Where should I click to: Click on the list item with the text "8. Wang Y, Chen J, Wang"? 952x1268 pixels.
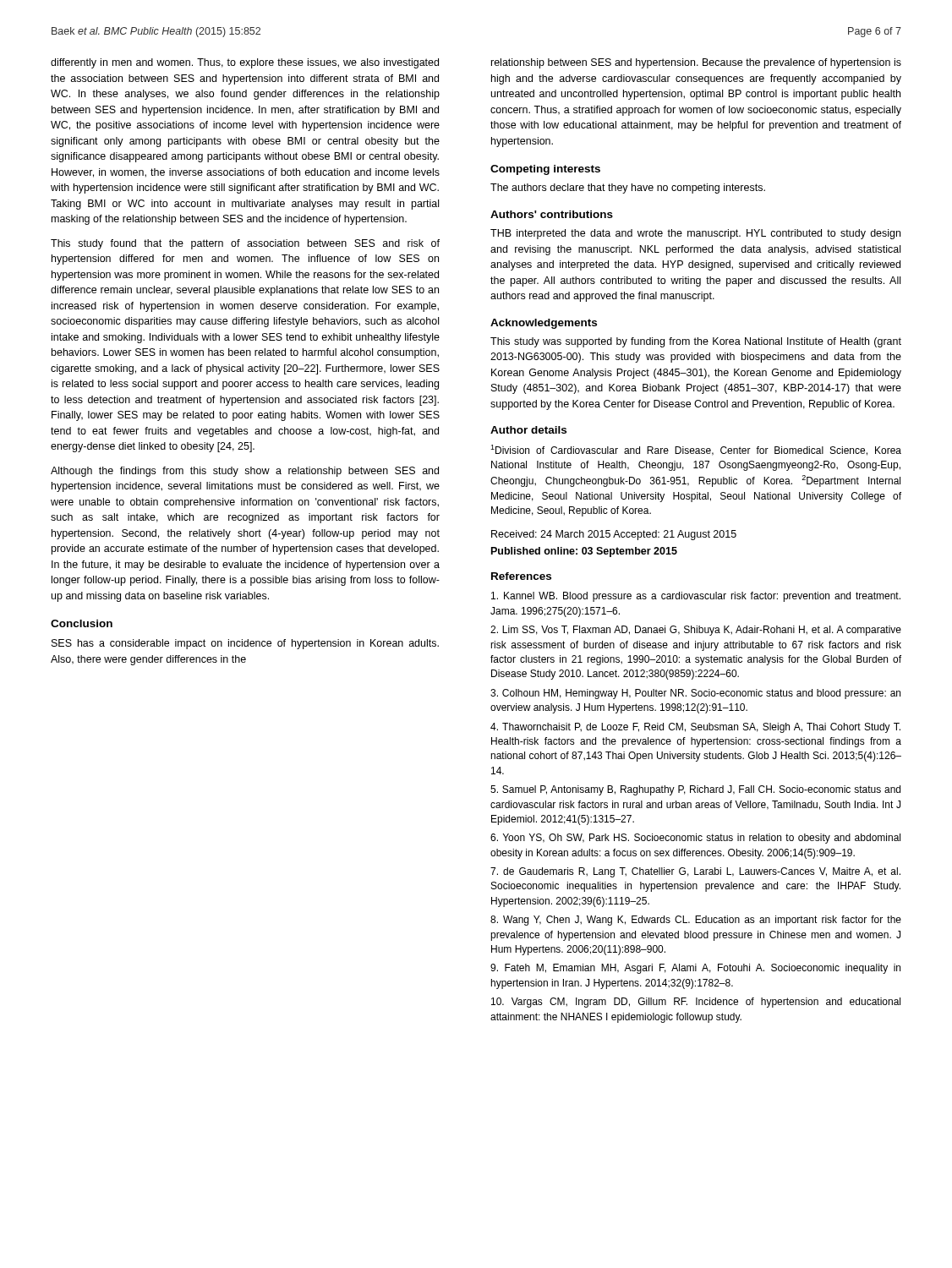click(x=696, y=935)
